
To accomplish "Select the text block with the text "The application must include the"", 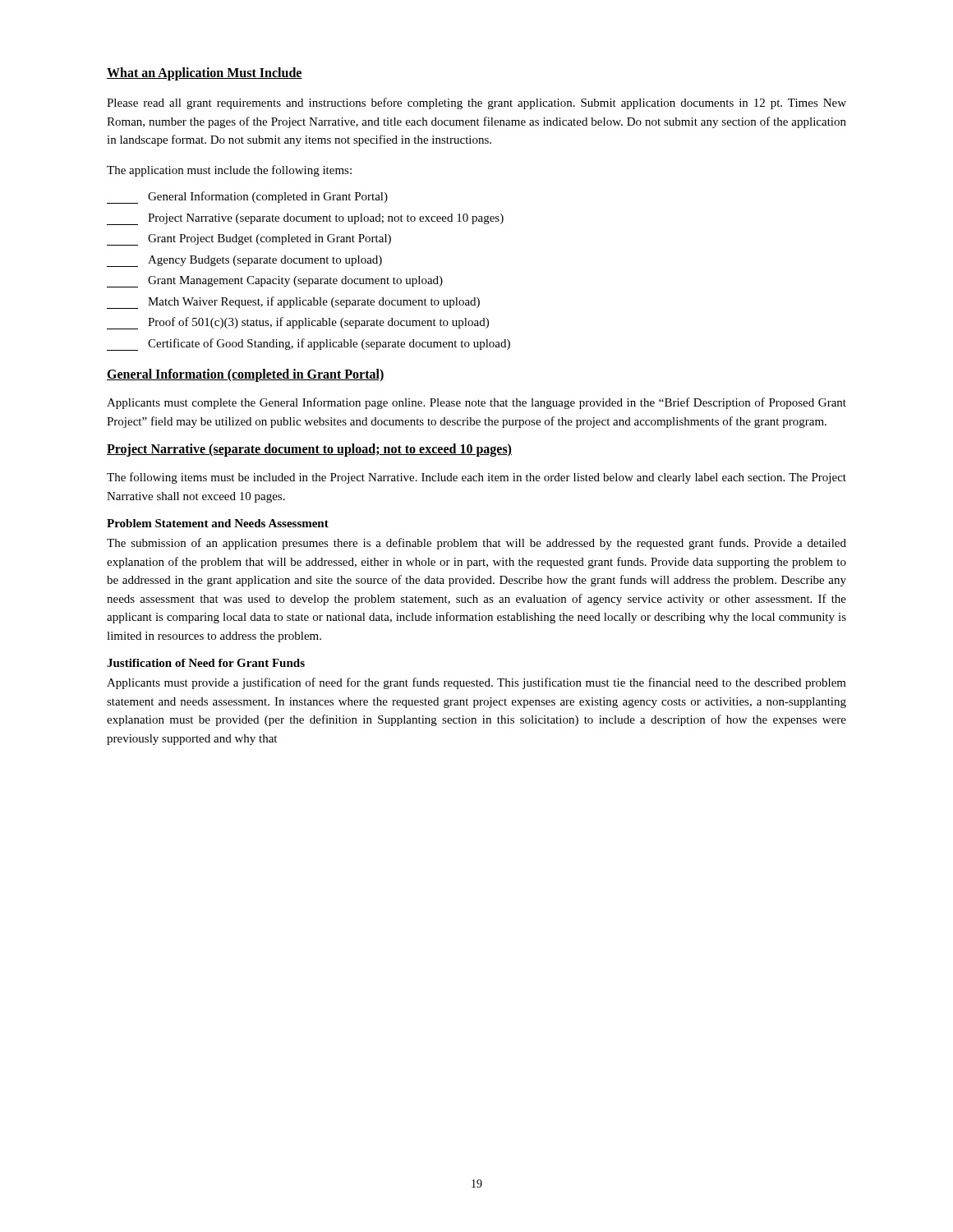I will [x=230, y=170].
